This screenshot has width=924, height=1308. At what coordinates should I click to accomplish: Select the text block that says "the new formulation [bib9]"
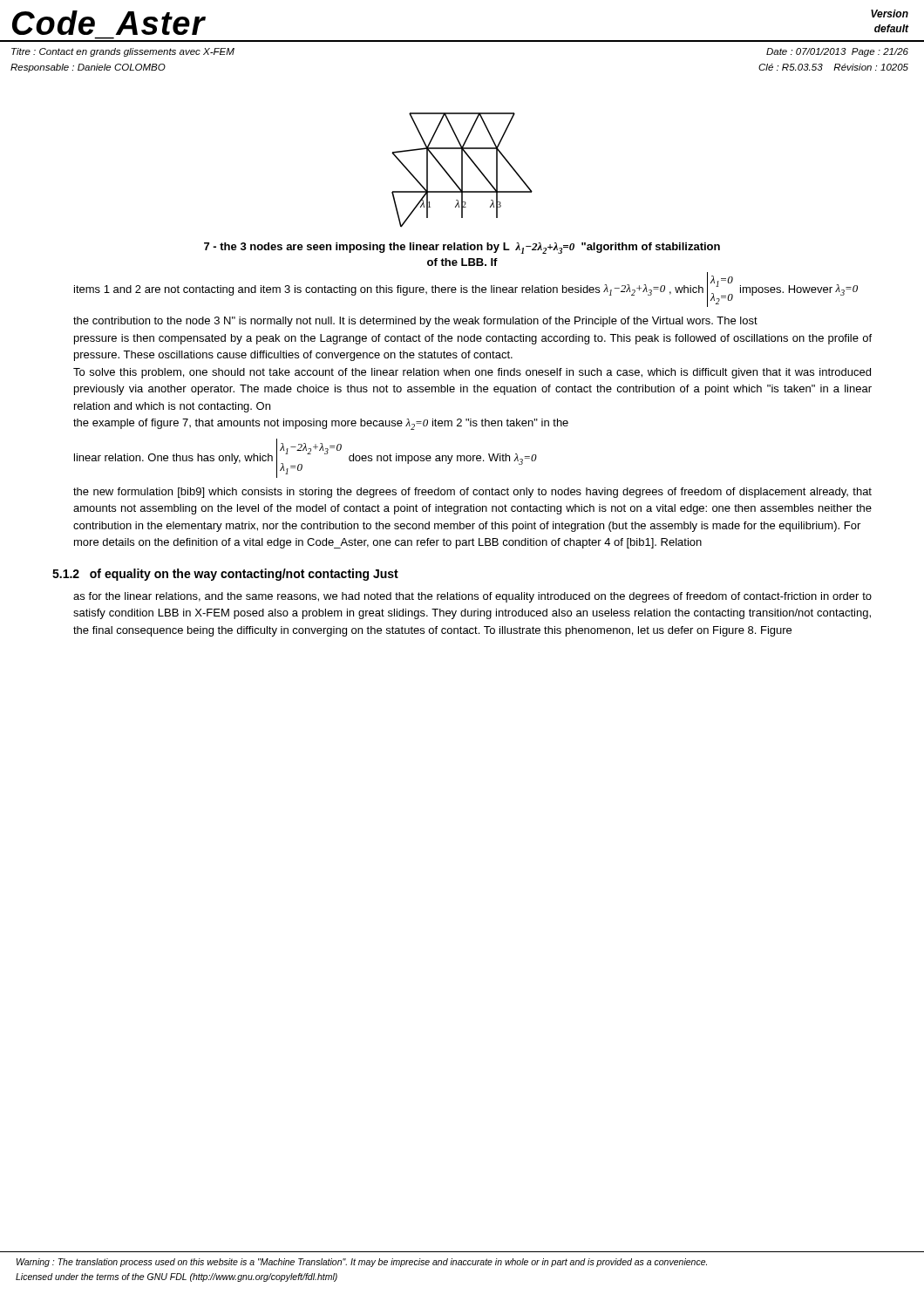pos(472,517)
